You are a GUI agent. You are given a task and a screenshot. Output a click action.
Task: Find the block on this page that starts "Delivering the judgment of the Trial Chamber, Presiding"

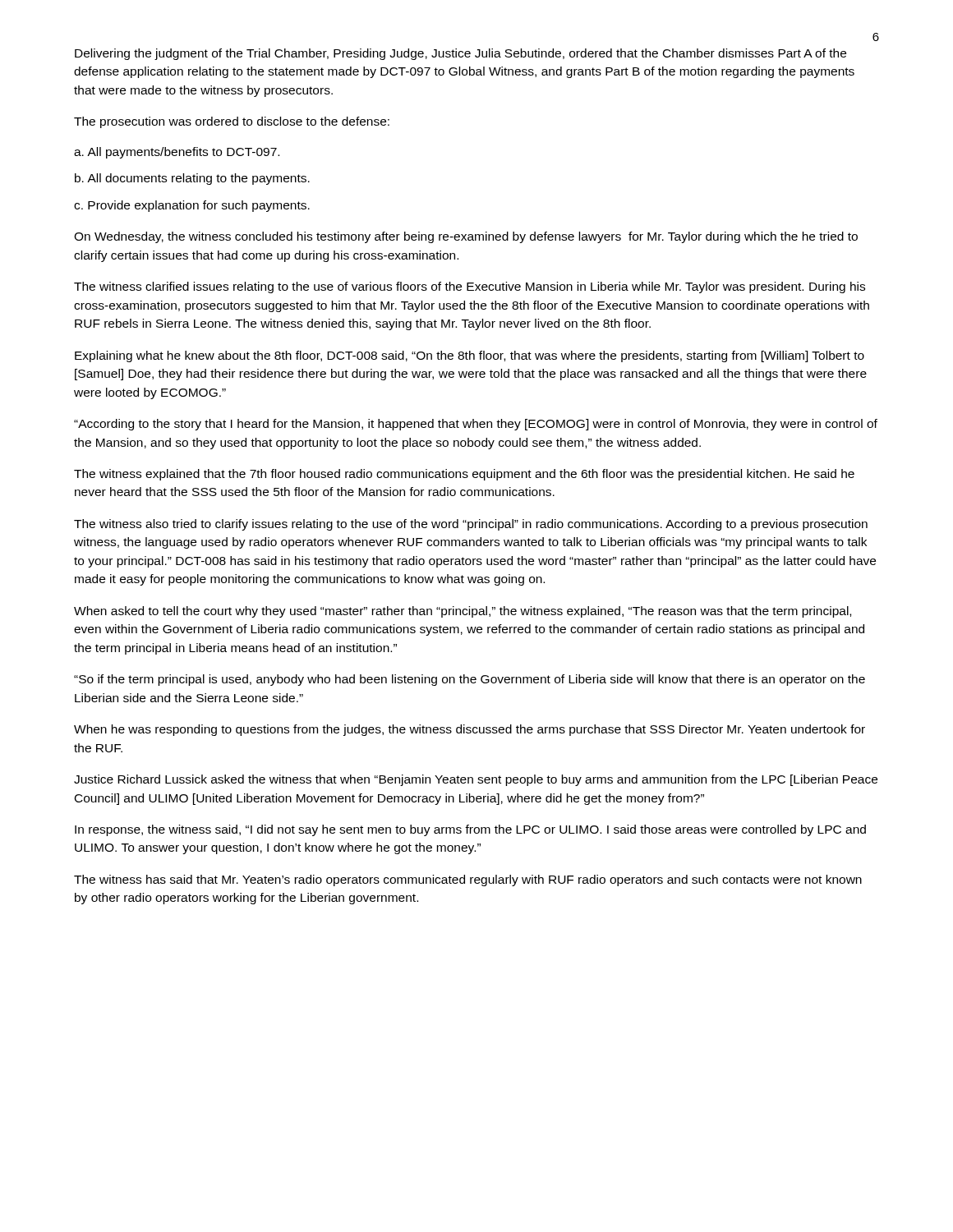(x=464, y=71)
